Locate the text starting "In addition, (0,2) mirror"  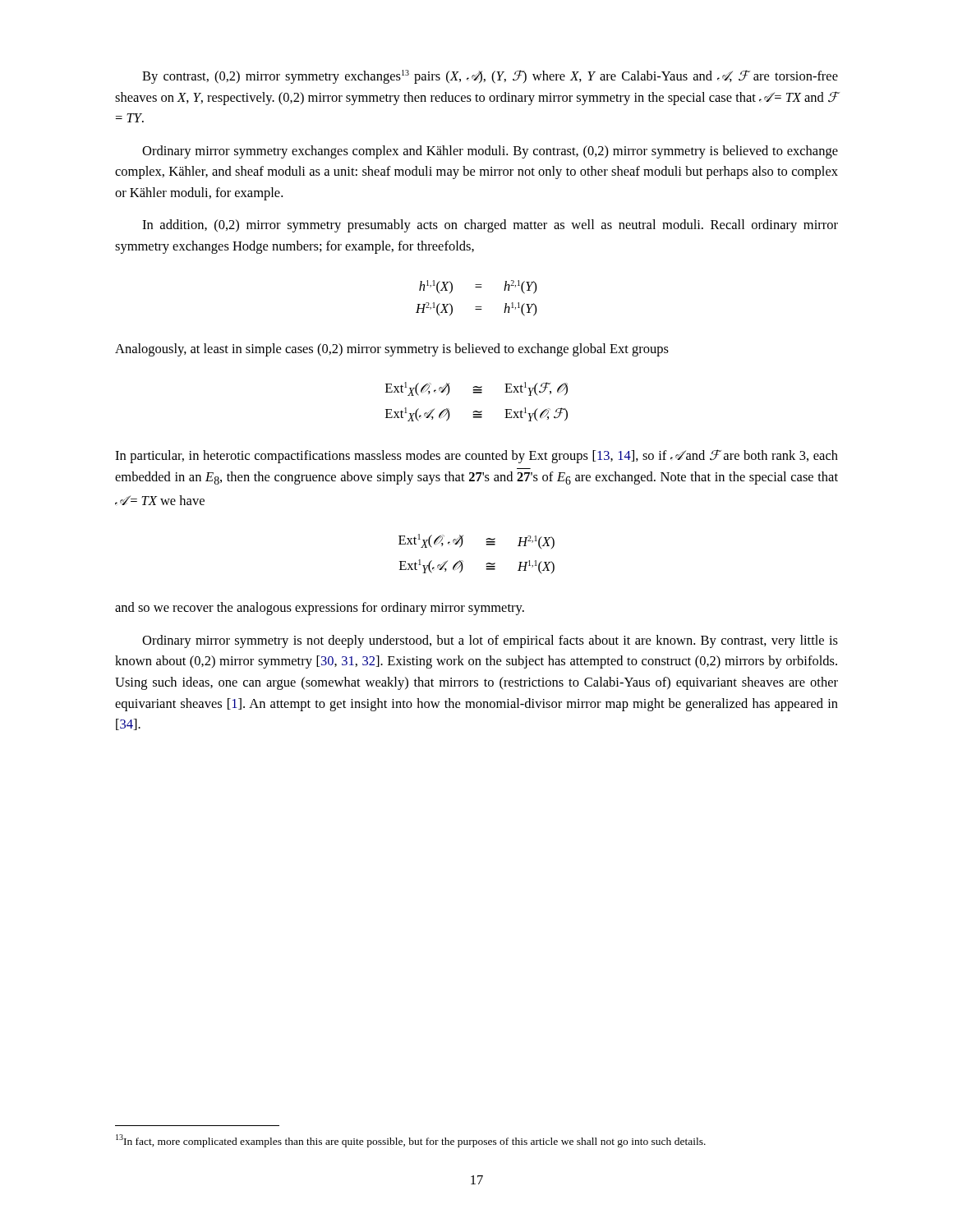click(x=476, y=235)
